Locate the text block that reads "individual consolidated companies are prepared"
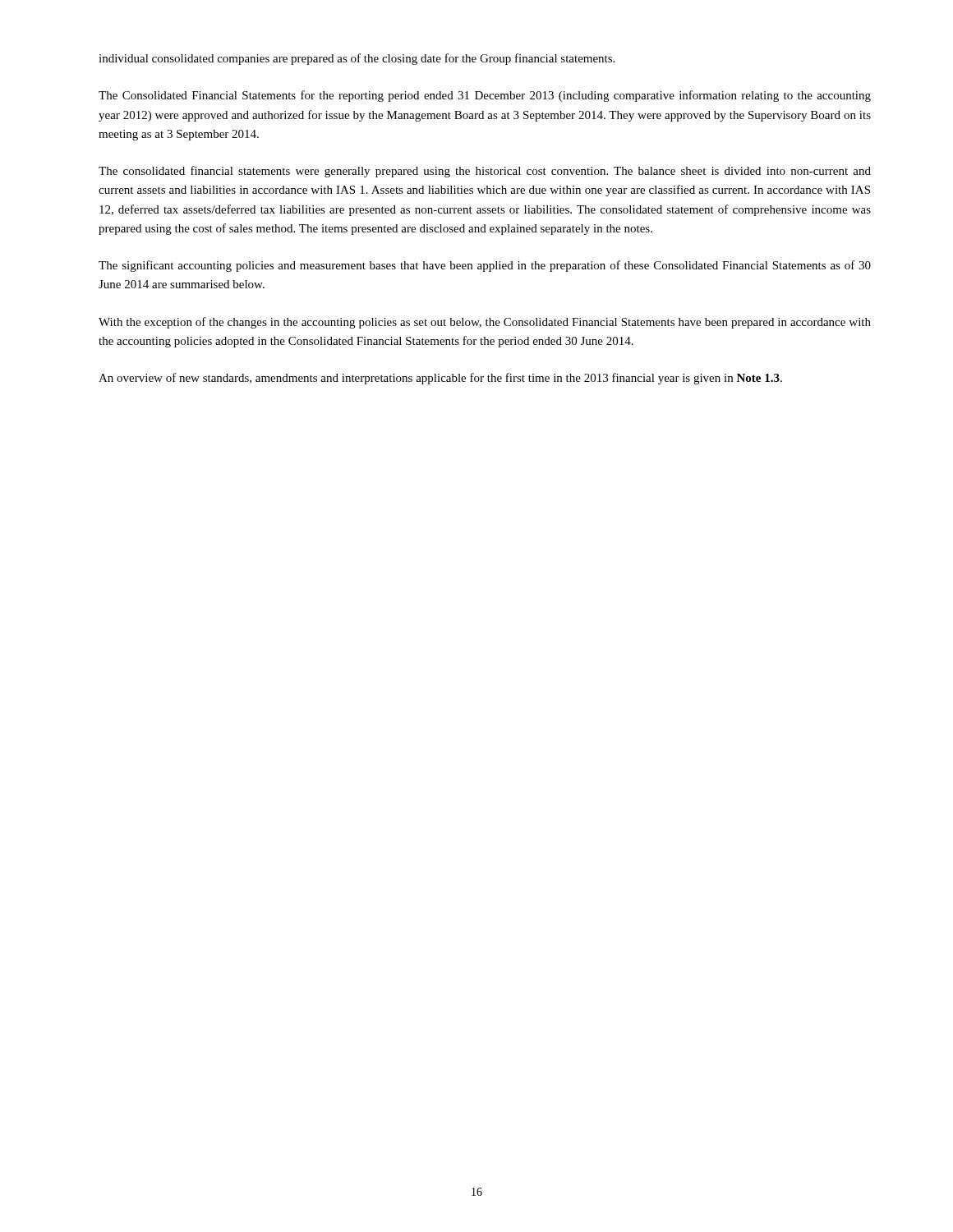Image resolution: width=953 pixels, height=1232 pixels. click(357, 58)
